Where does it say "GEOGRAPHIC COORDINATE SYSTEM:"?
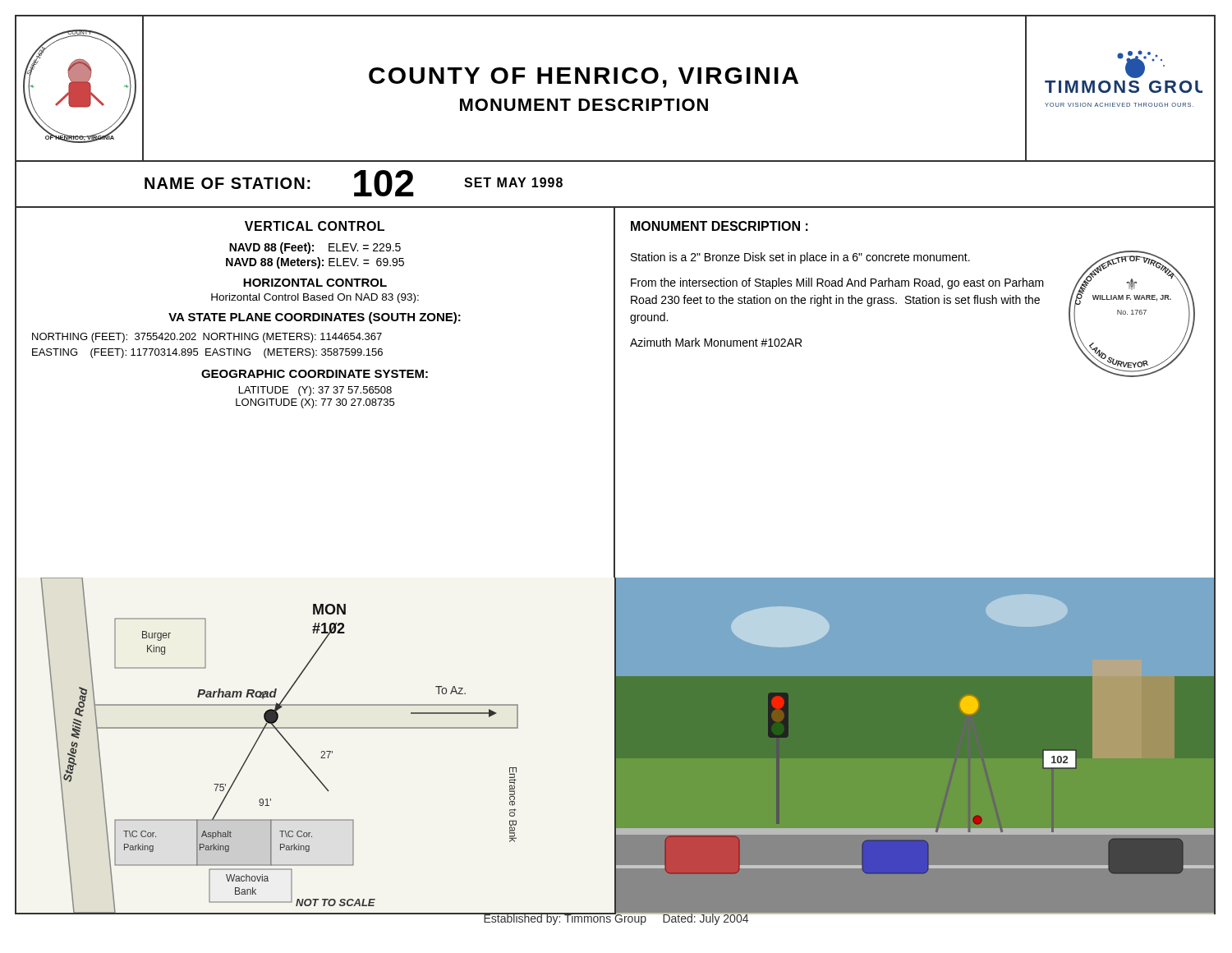Viewport: 1232px width, 953px height. point(315,373)
